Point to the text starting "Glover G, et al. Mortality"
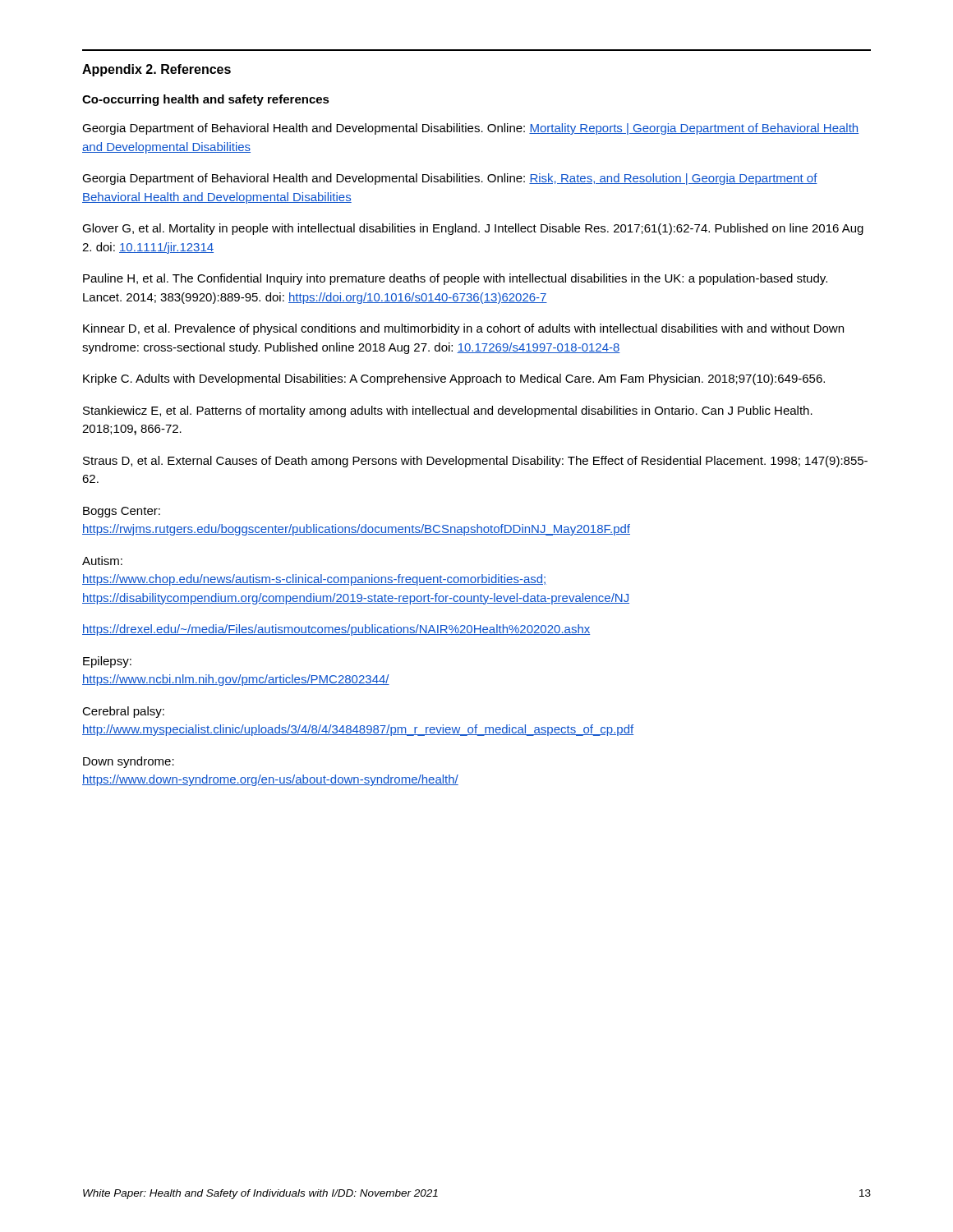 (x=473, y=237)
